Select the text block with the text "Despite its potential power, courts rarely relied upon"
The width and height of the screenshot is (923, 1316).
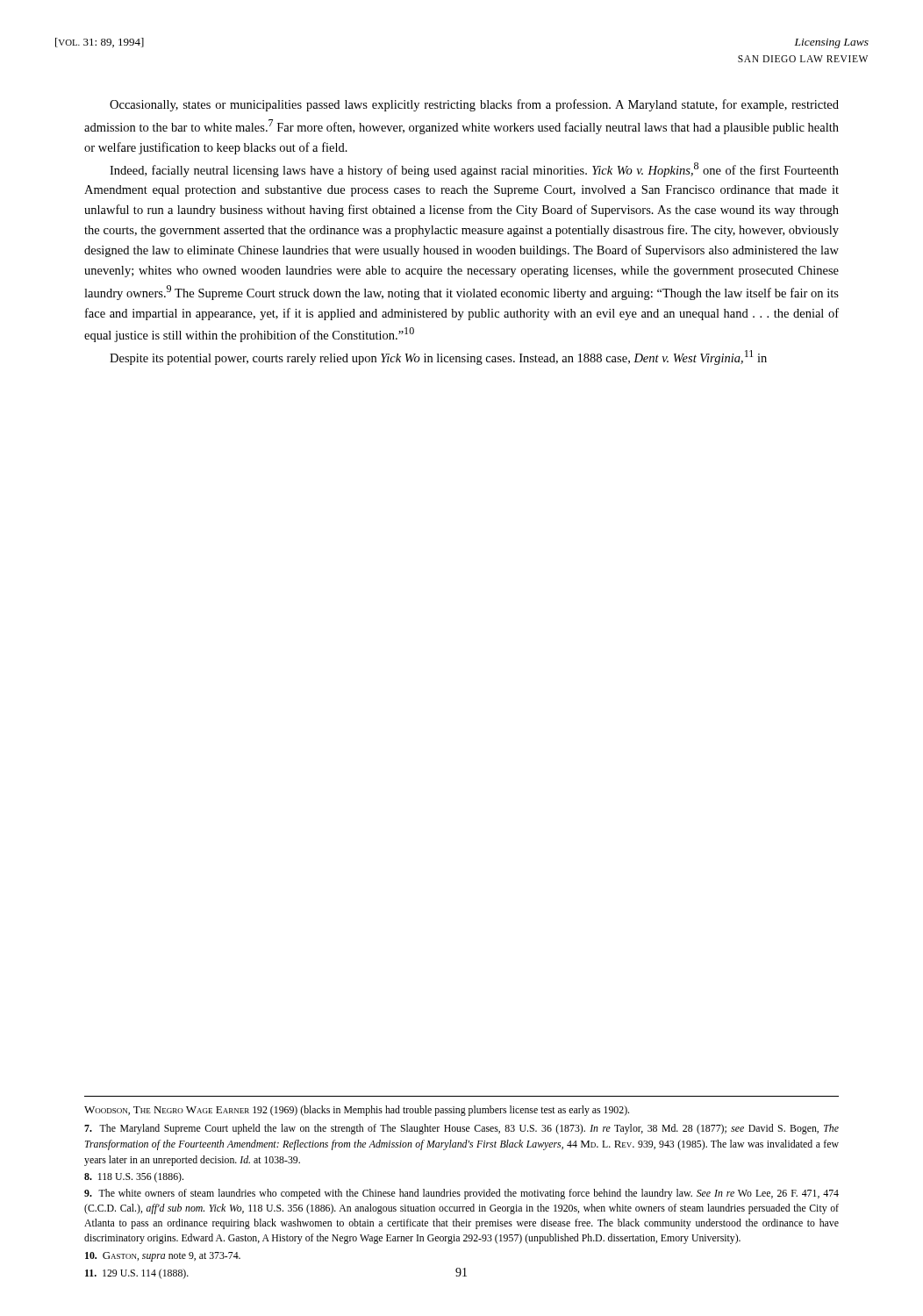point(462,357)
